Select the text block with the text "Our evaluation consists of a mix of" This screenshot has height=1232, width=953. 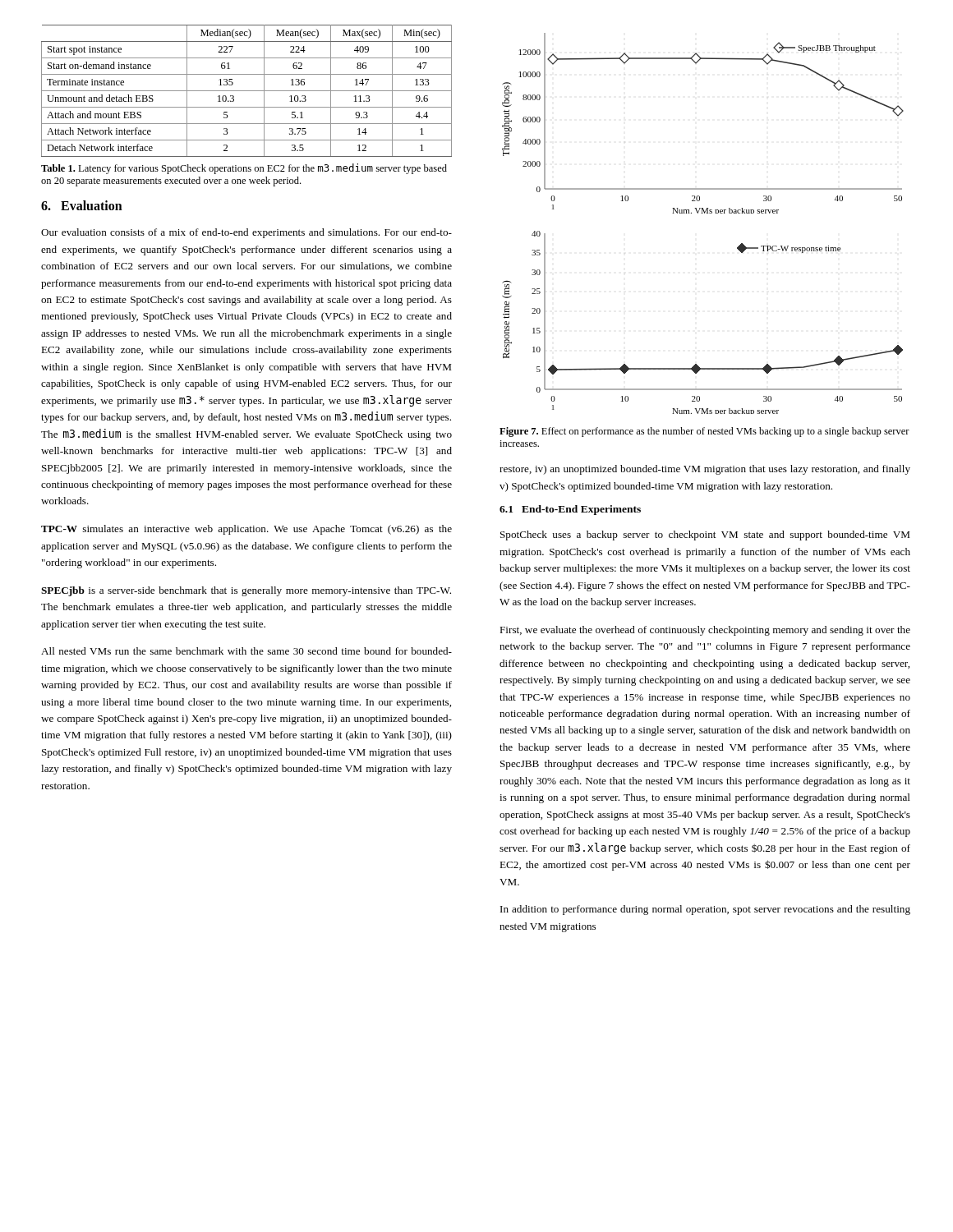click(x=246, y=367)
